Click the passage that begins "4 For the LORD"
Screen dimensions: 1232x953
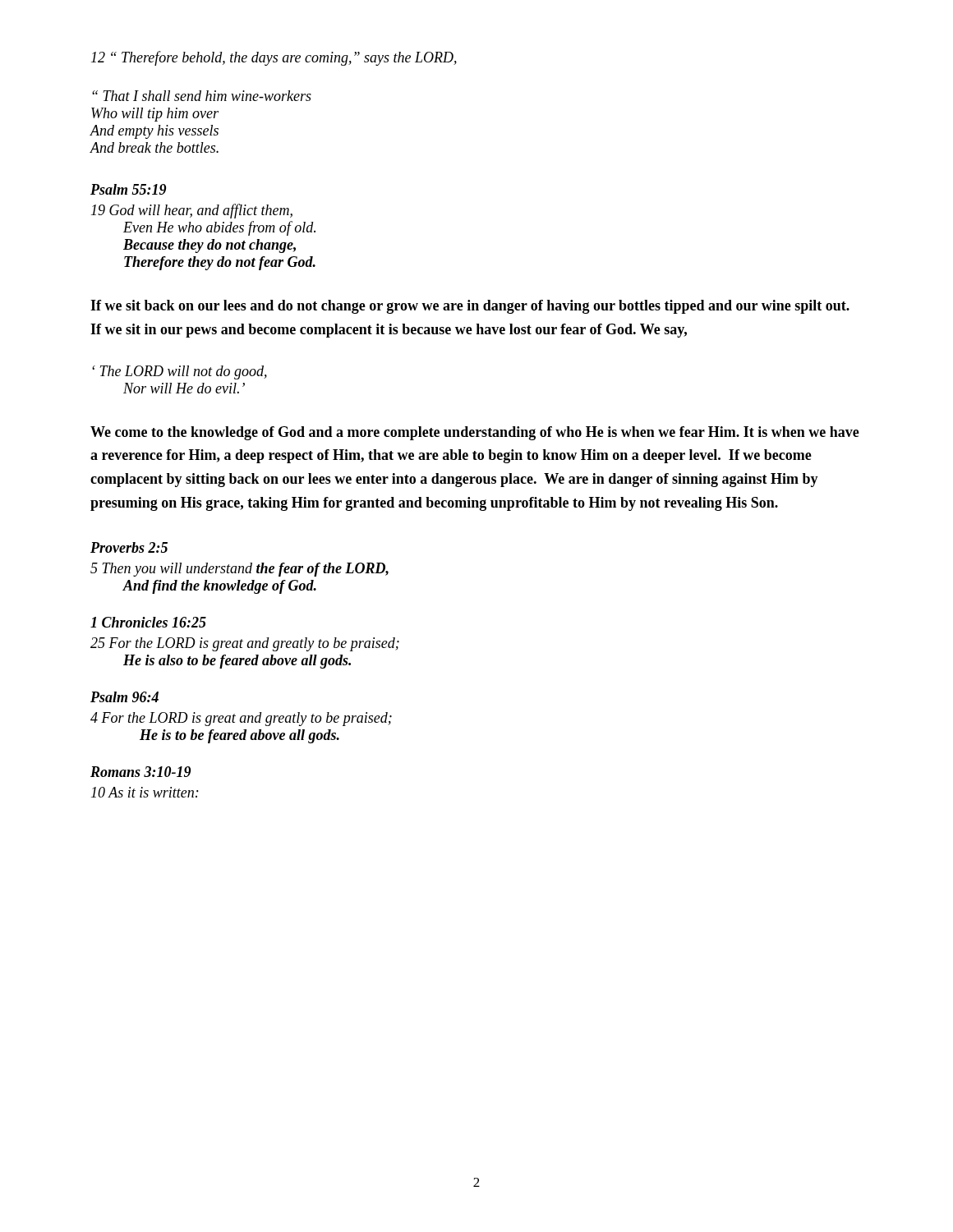241,719
